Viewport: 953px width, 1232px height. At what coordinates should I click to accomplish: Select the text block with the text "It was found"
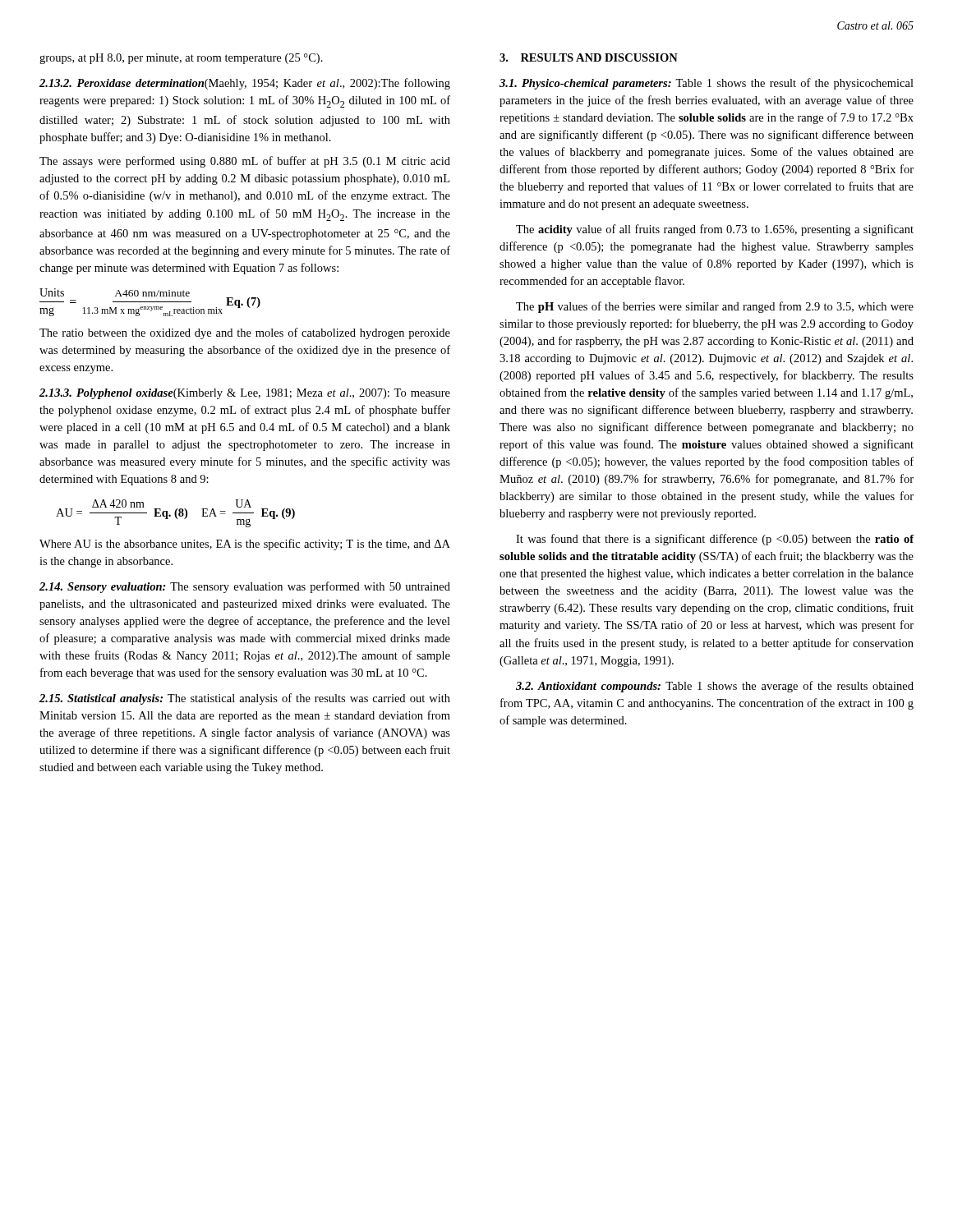tap(707, 600)
